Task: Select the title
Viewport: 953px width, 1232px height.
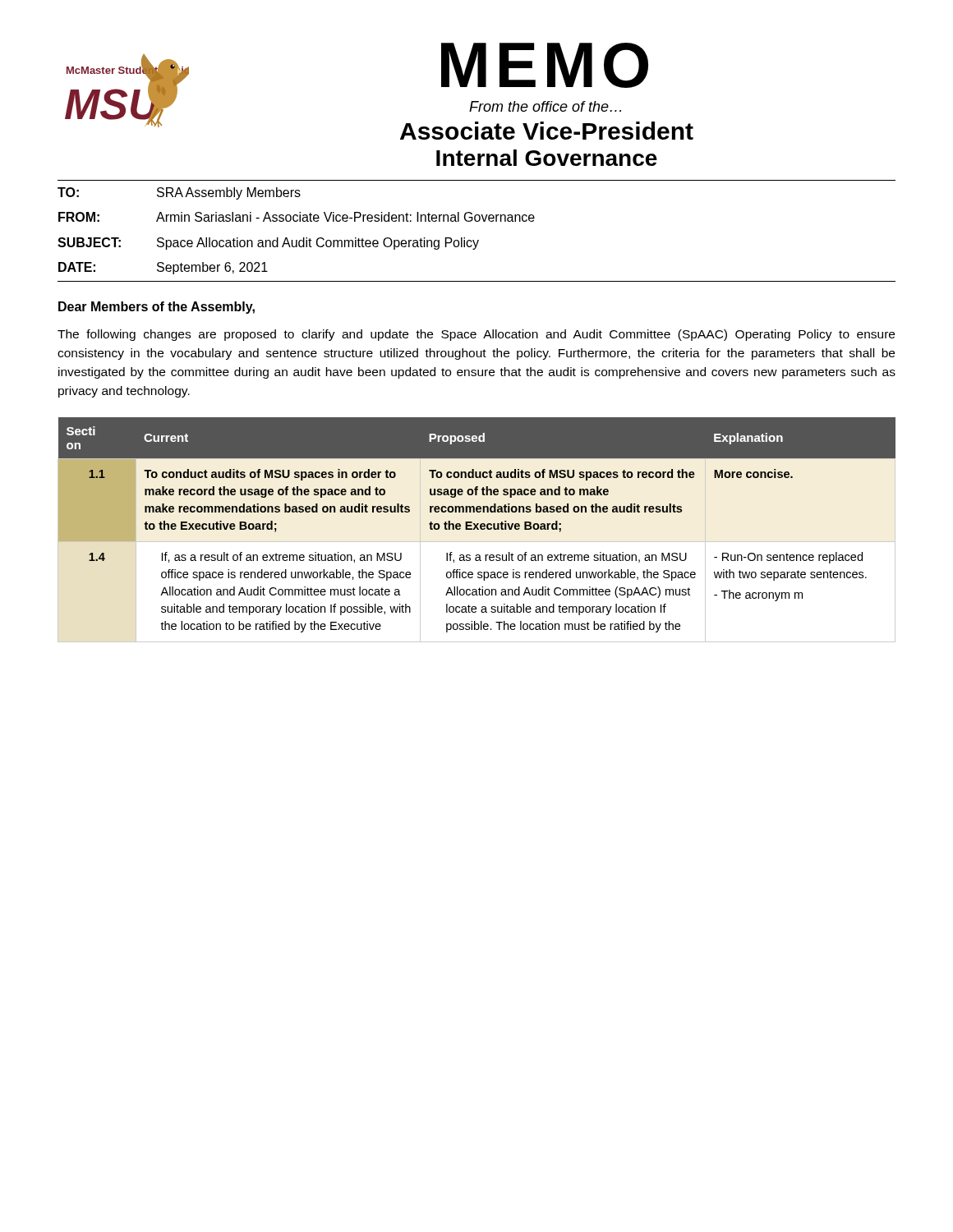Action: [546, 102]
